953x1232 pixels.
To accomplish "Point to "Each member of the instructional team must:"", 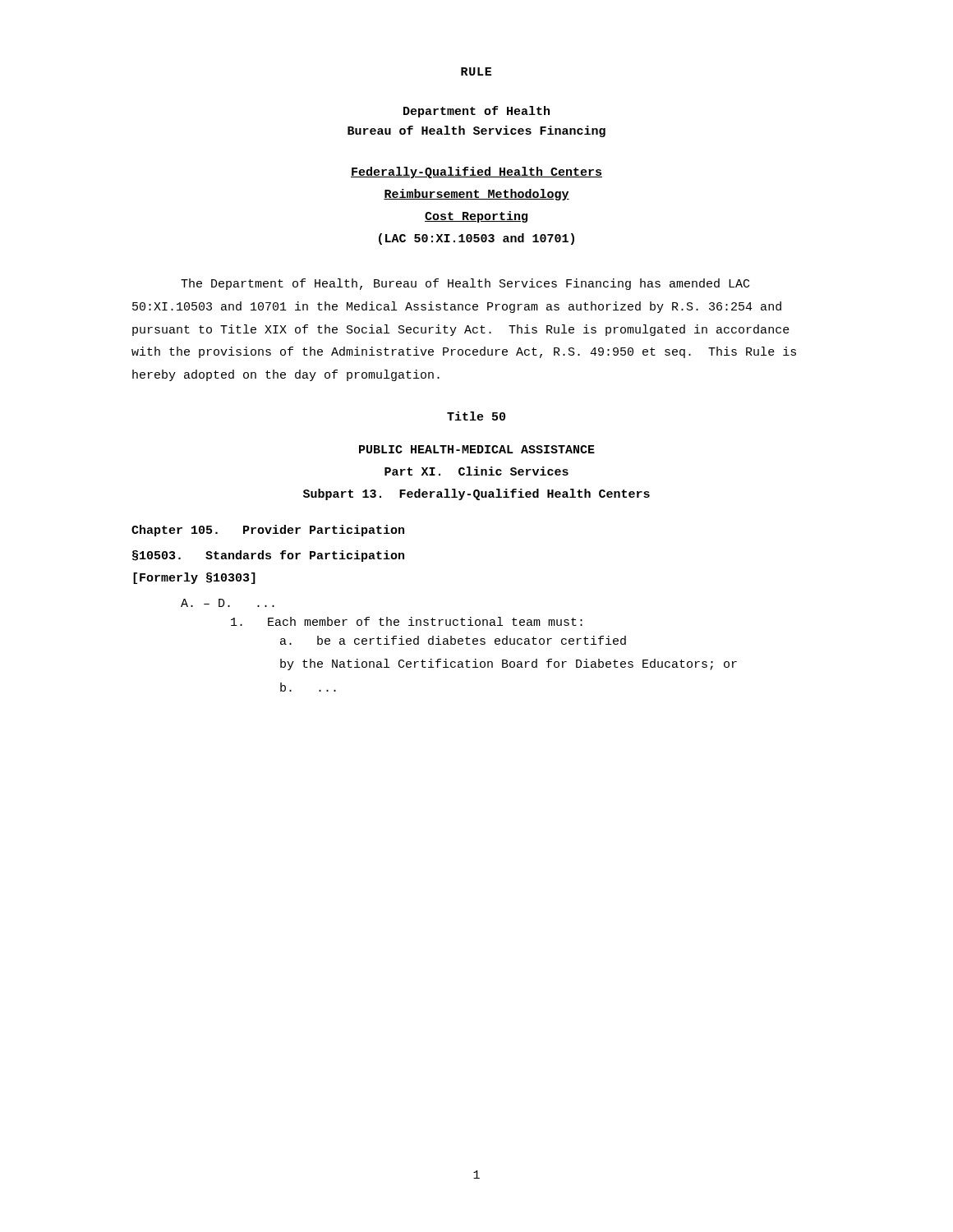I will (x=408, y=623).
